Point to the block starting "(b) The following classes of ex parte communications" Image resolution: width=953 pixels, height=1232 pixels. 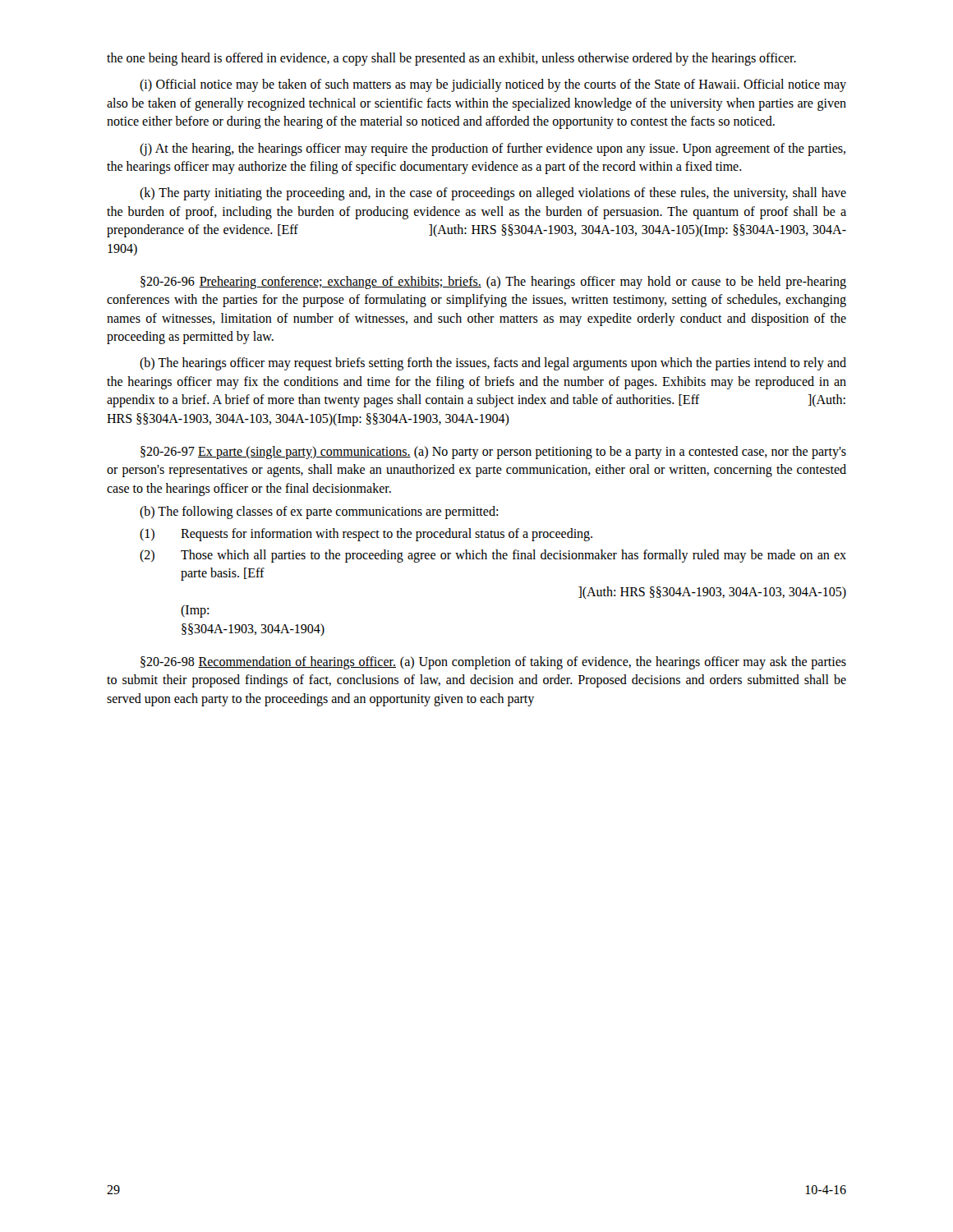pos(319,511)
